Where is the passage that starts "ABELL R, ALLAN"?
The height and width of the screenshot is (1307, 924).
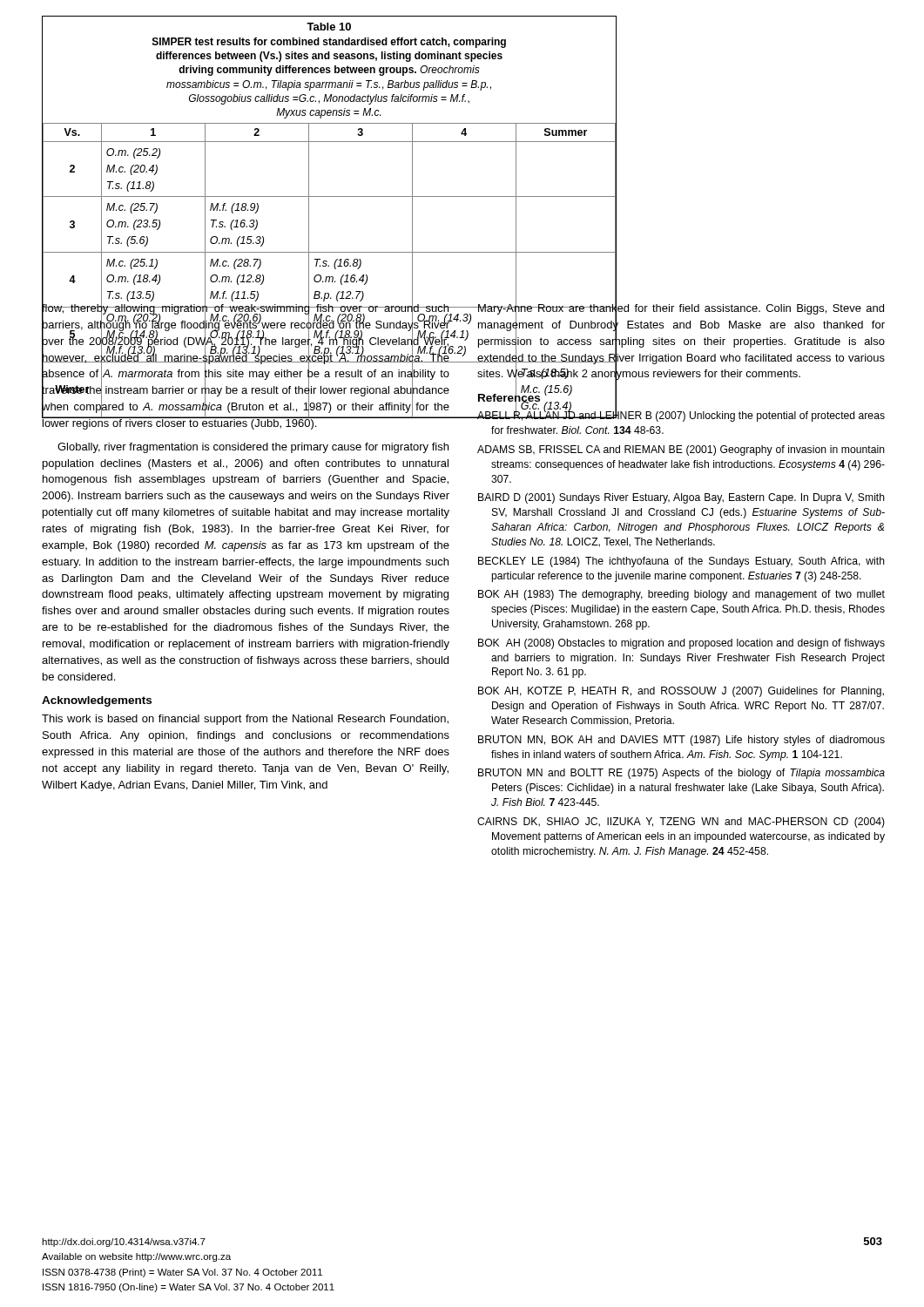(681, 423)
